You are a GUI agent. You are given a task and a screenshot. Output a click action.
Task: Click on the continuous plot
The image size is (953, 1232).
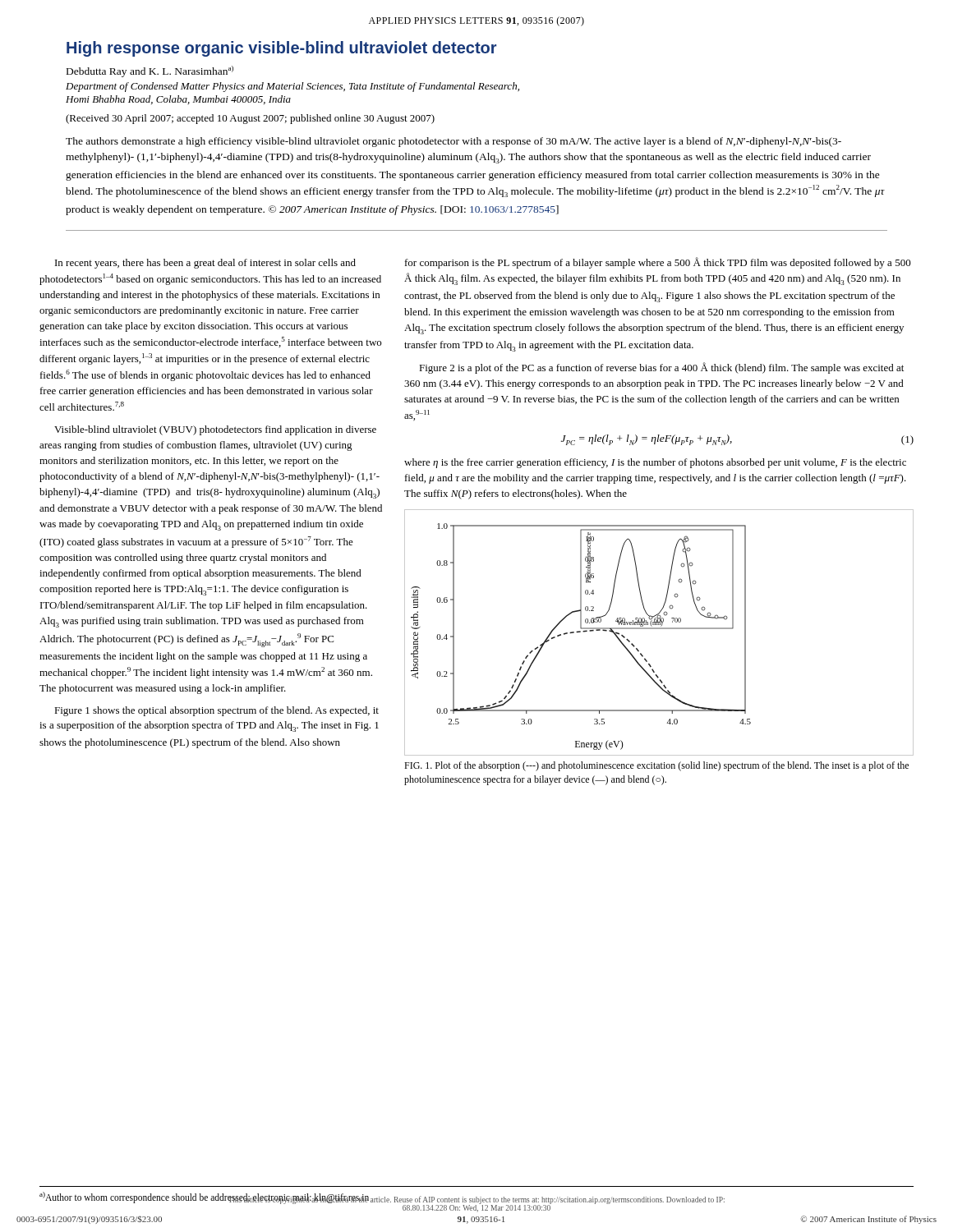tap(659, 633)
